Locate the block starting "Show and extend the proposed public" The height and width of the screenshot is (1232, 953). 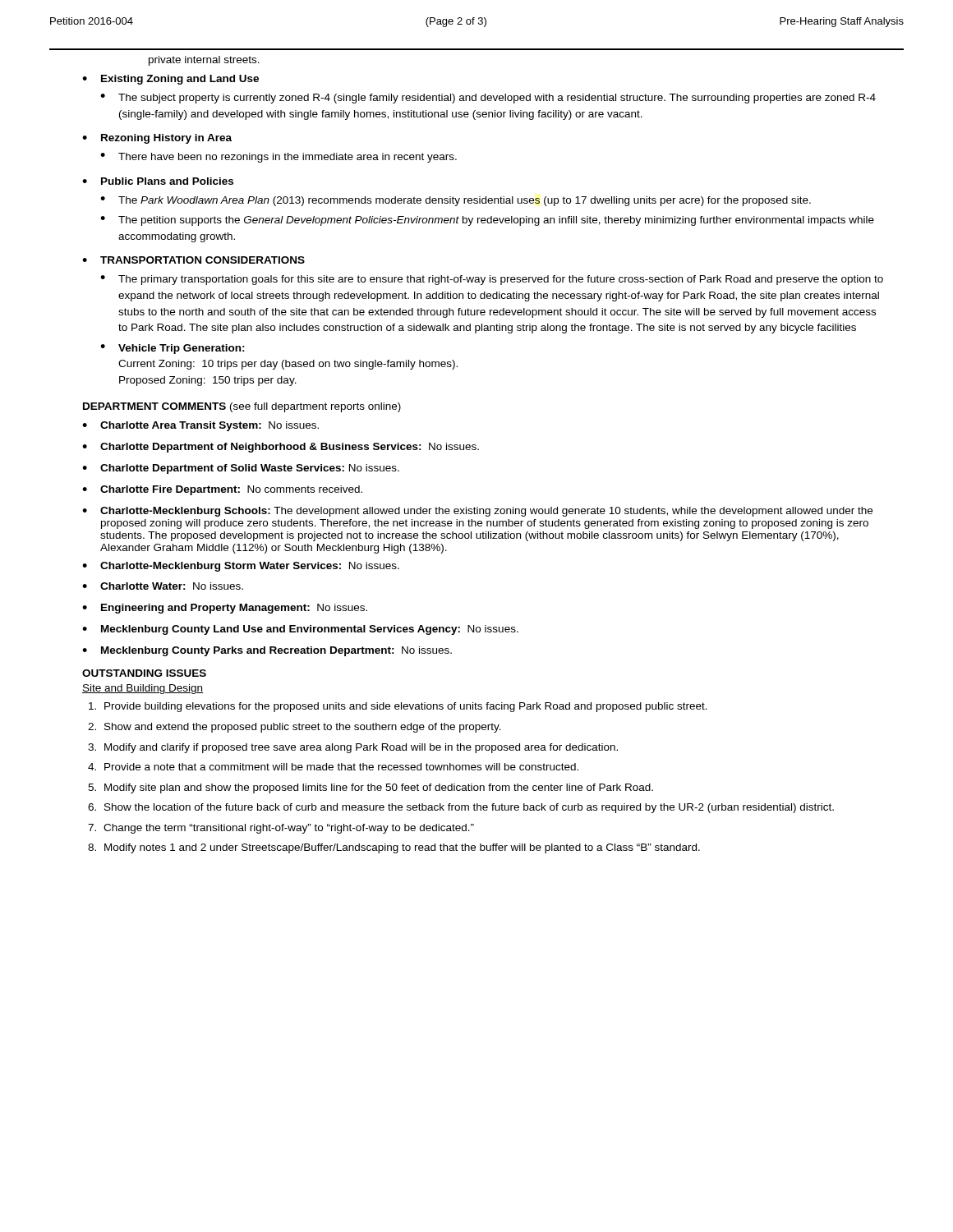click(x=303, y=727)
